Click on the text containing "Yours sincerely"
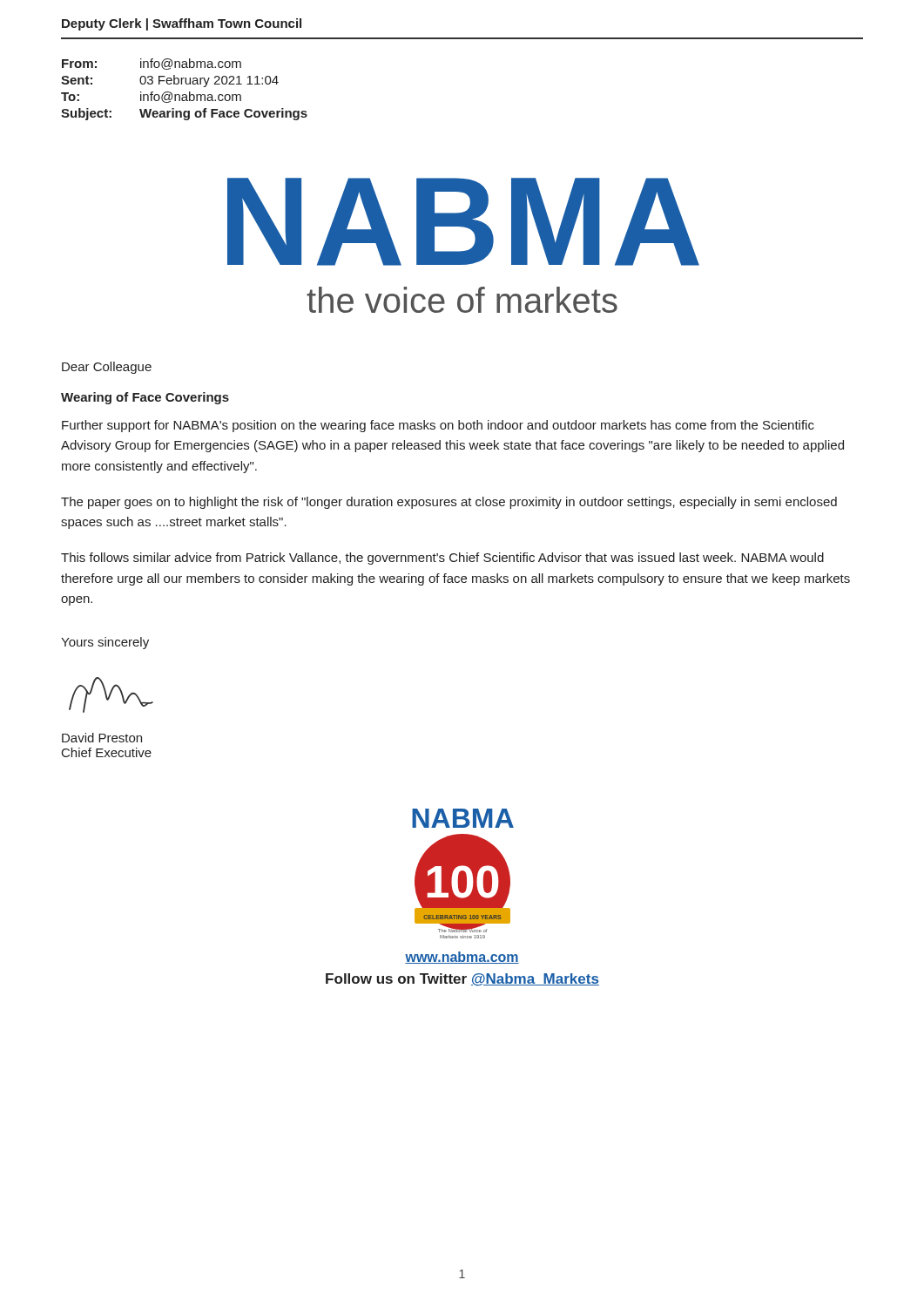 (x=105, y=642)
